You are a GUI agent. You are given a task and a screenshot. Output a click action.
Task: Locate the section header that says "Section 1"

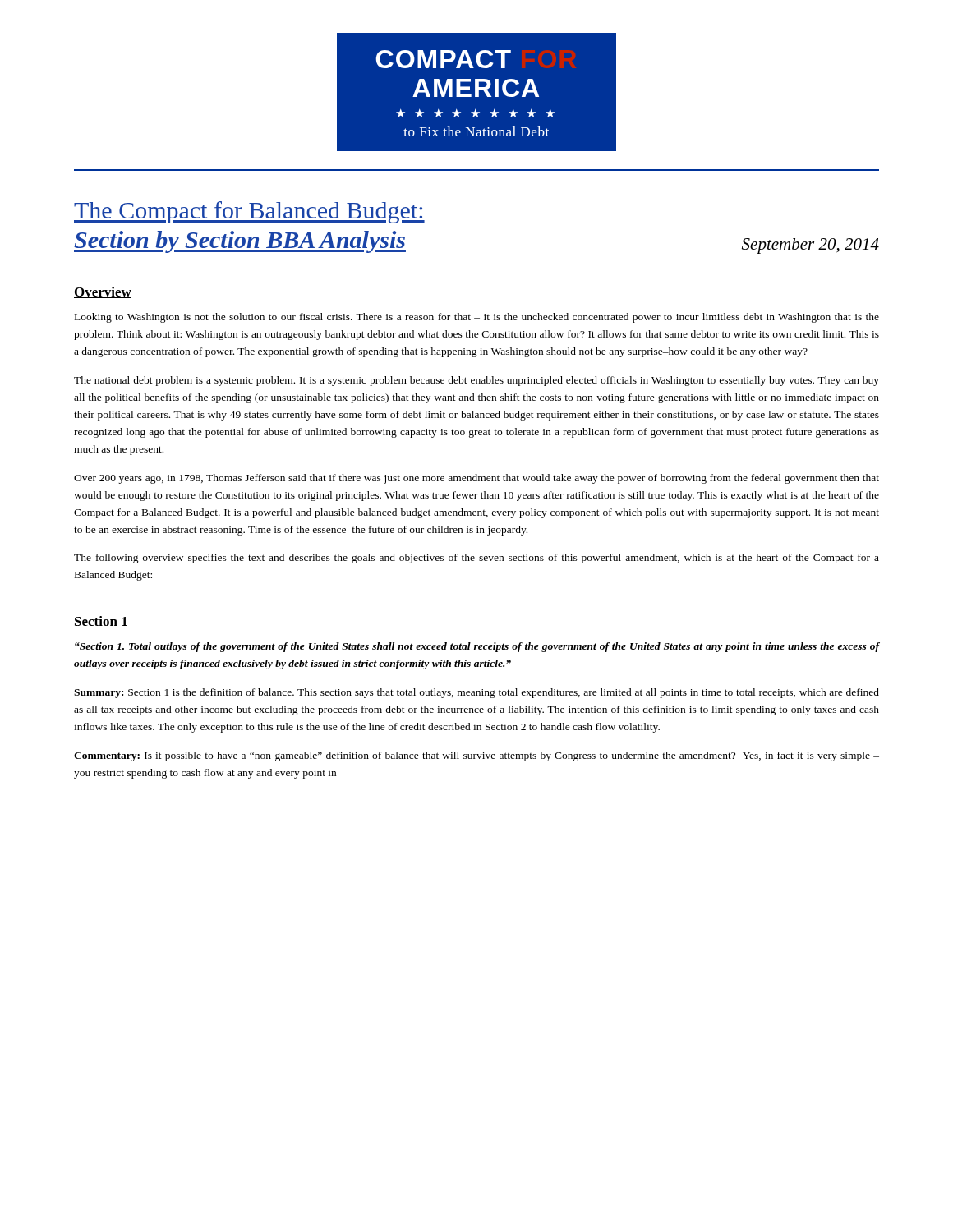click(x=101, y=622)
